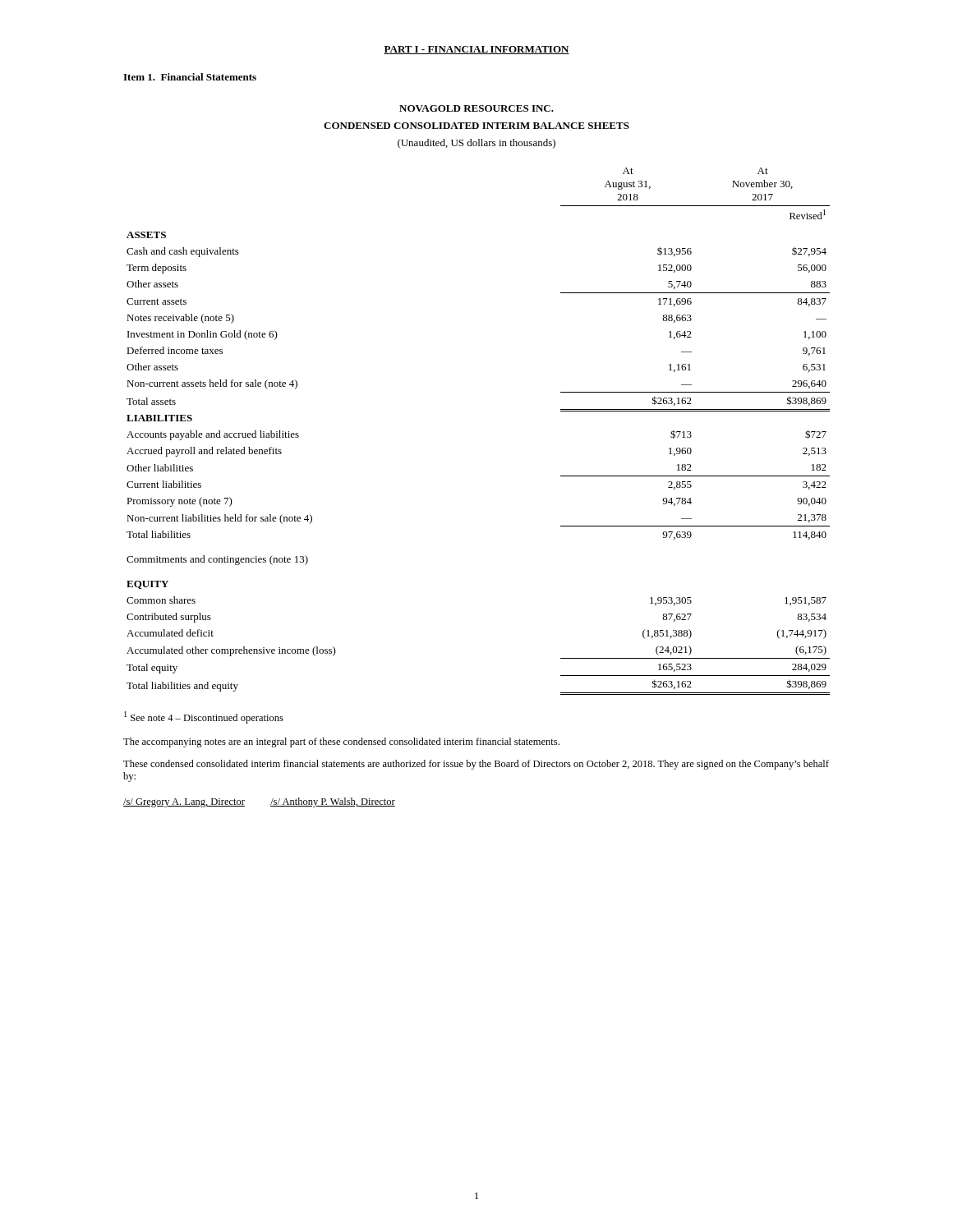Locate the block of text that opens with "/s/ Gregory A. Lang,"
The height and width of the screenshot is (1232, 953).
[259, 802]
